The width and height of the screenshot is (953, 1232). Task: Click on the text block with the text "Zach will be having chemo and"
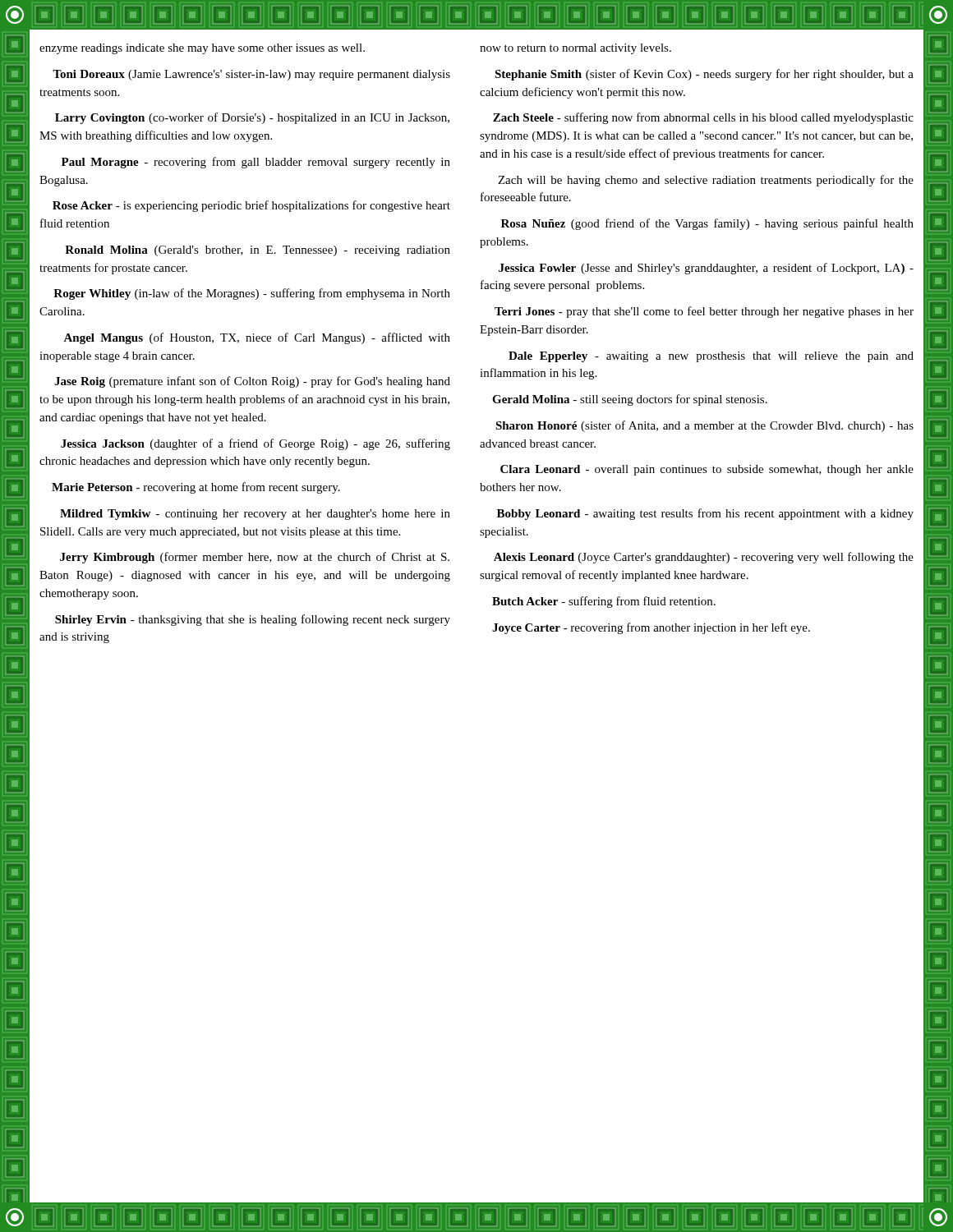pyautogui.click(x=697, y=188)
